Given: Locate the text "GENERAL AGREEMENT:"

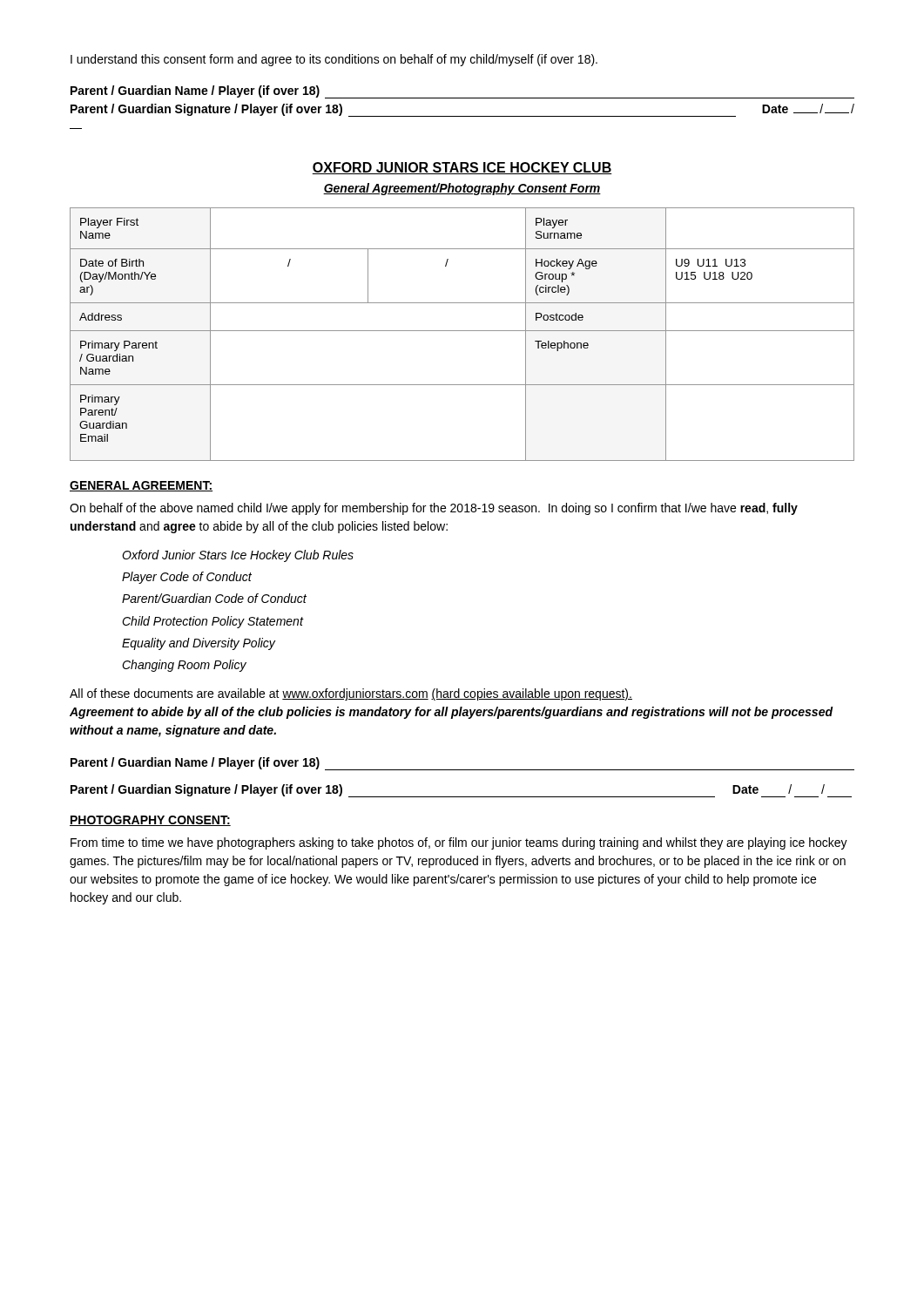Looking at the screenshot, I should [141, 485].
